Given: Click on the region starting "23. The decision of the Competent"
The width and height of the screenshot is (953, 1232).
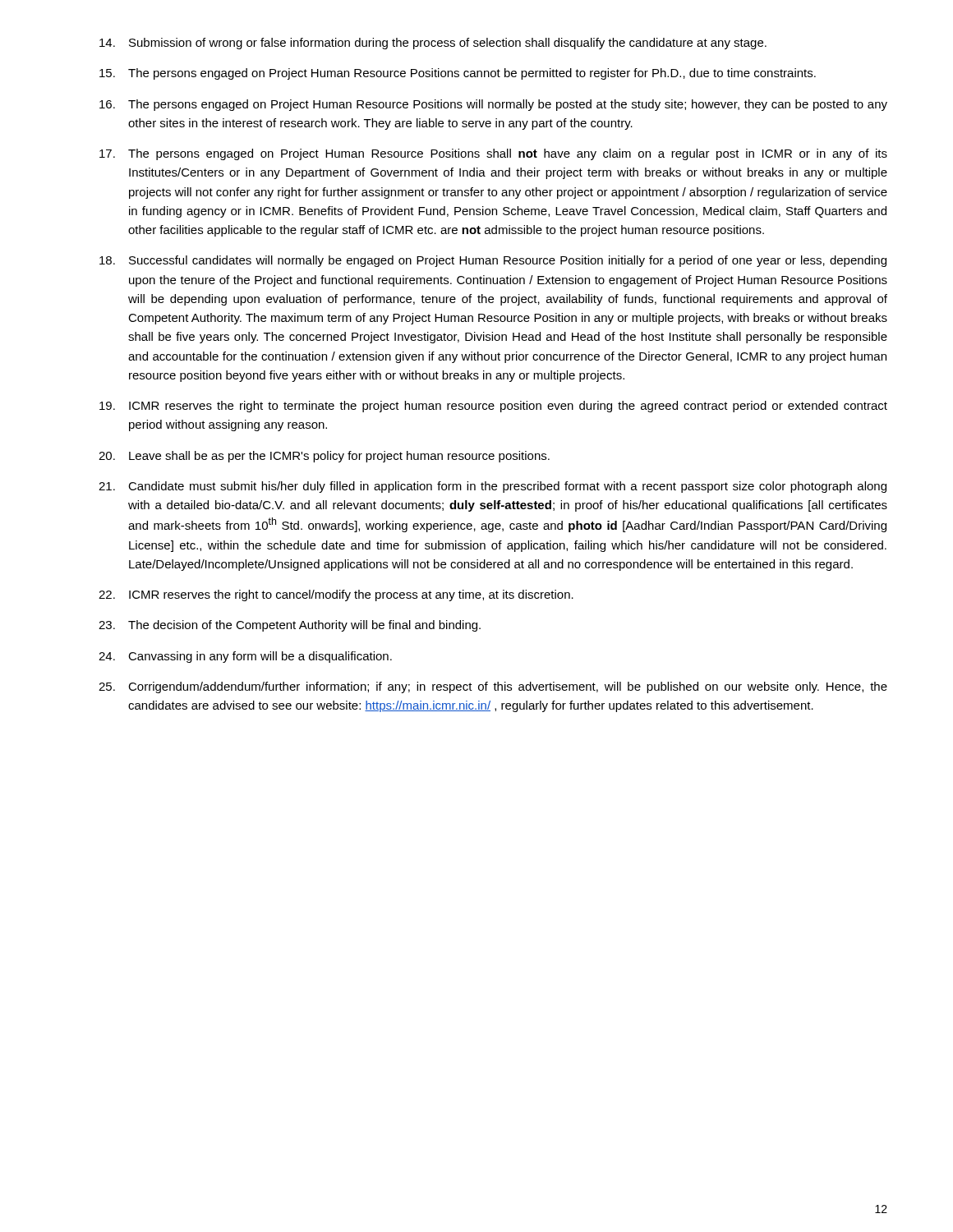Looking at the screenshot, I should (x=290, y=626).
